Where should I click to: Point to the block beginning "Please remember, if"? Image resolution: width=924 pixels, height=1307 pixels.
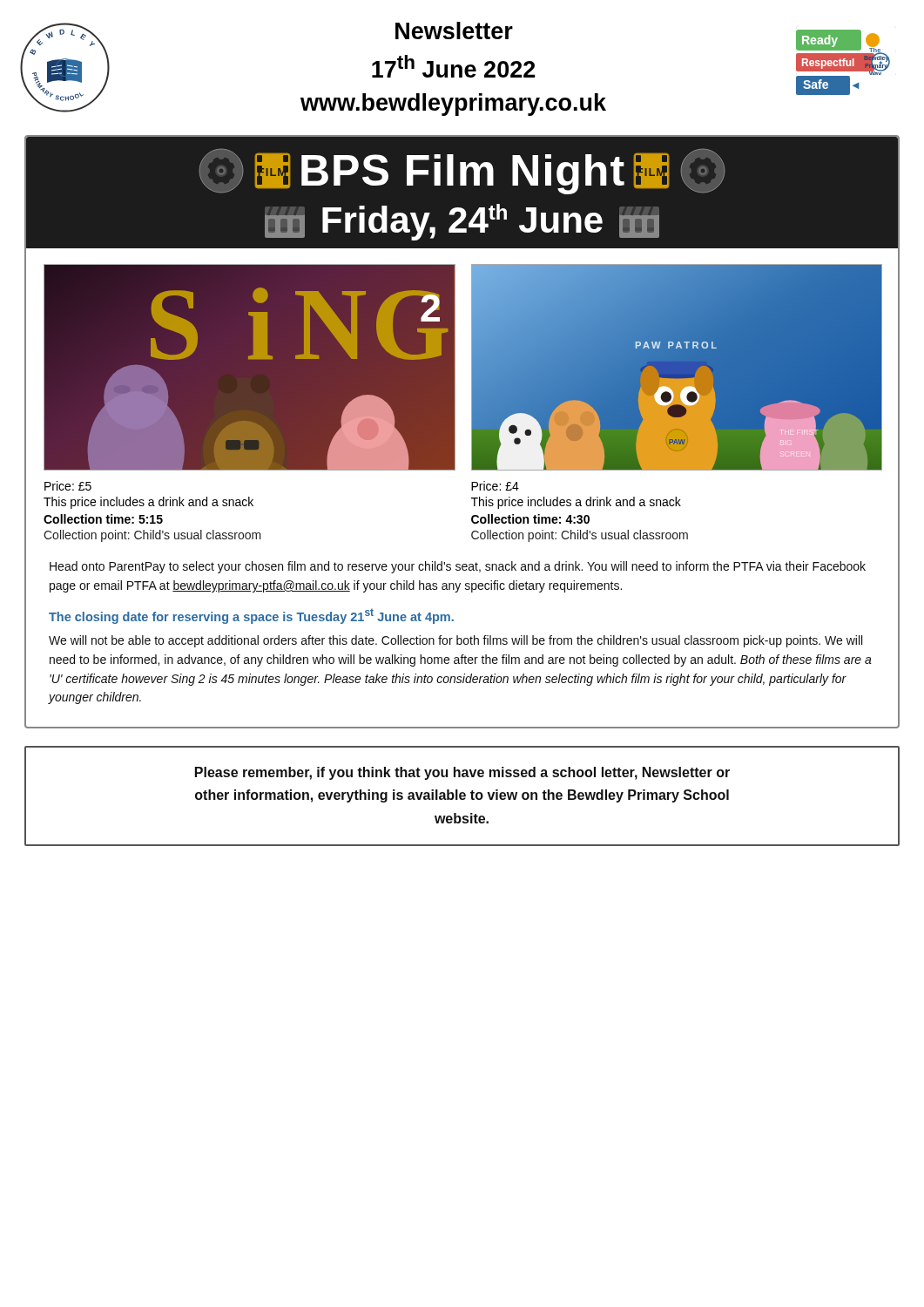coord(462,796)
